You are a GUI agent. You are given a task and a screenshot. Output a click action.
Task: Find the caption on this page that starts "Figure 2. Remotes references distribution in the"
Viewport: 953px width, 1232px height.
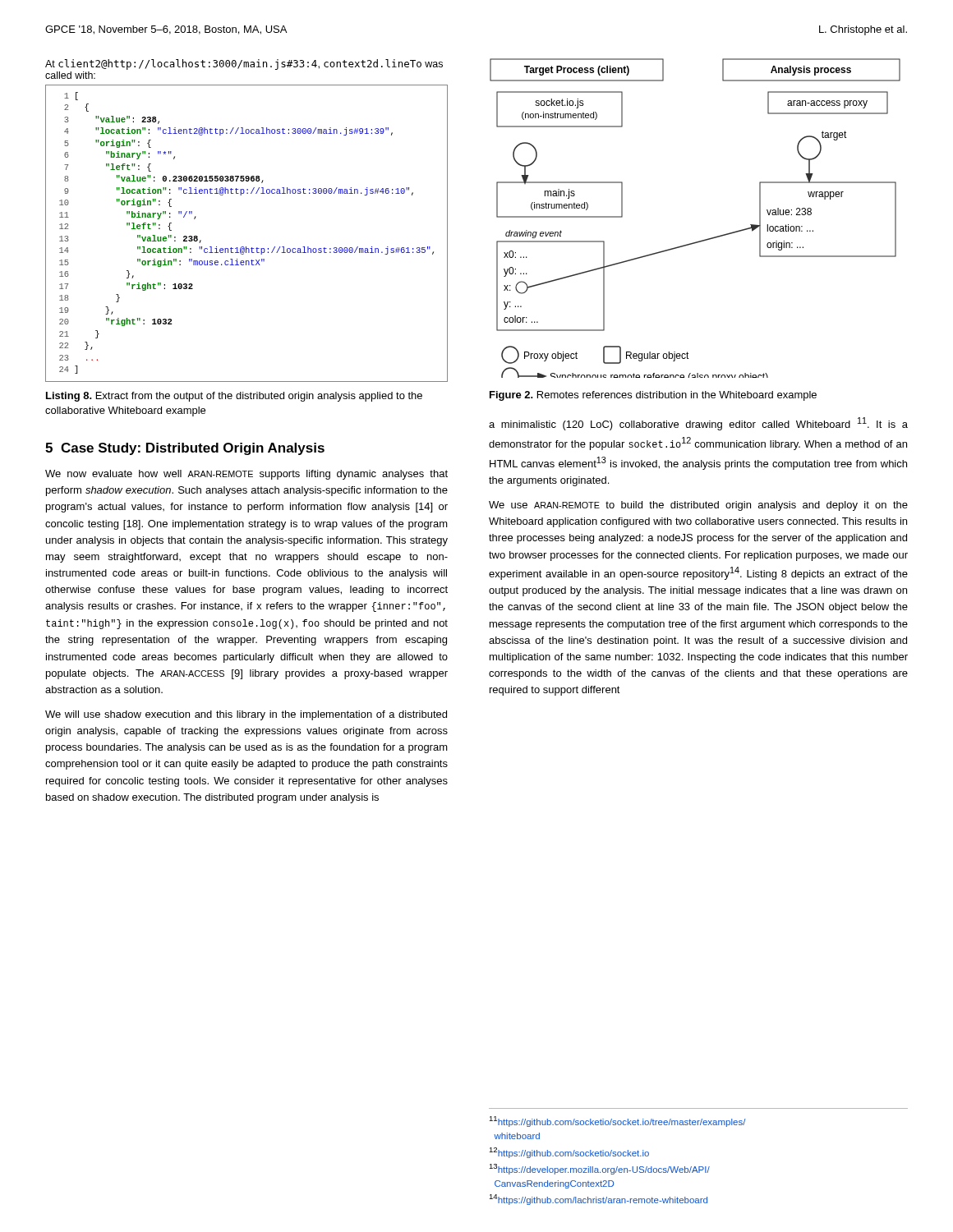pyautogui.click(x=653, y=395)
